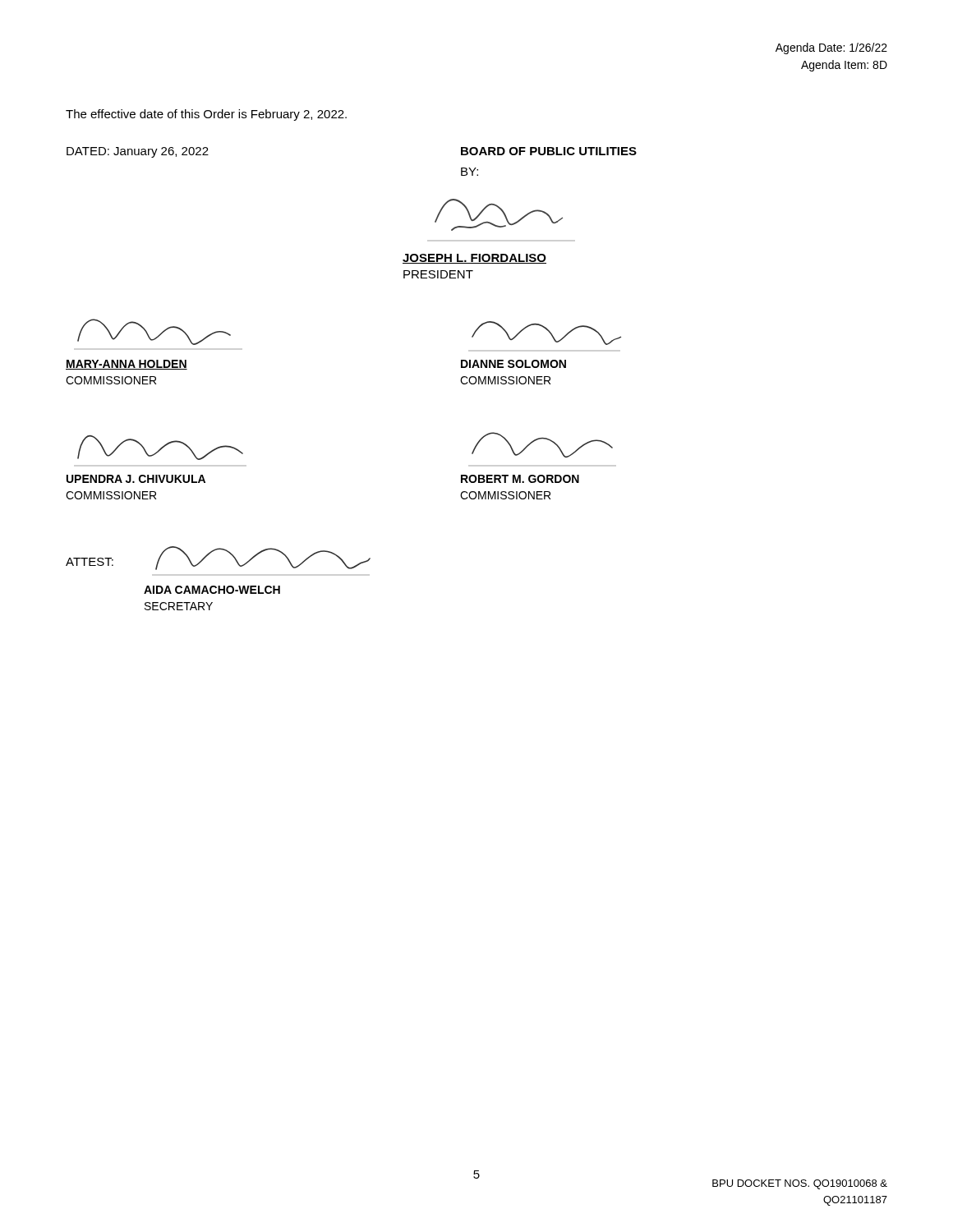Screen dimensions: 1232x953
Task: Click on the element starting "UPENDRA J. CHIVUKULA"
Action: (136, 479)
